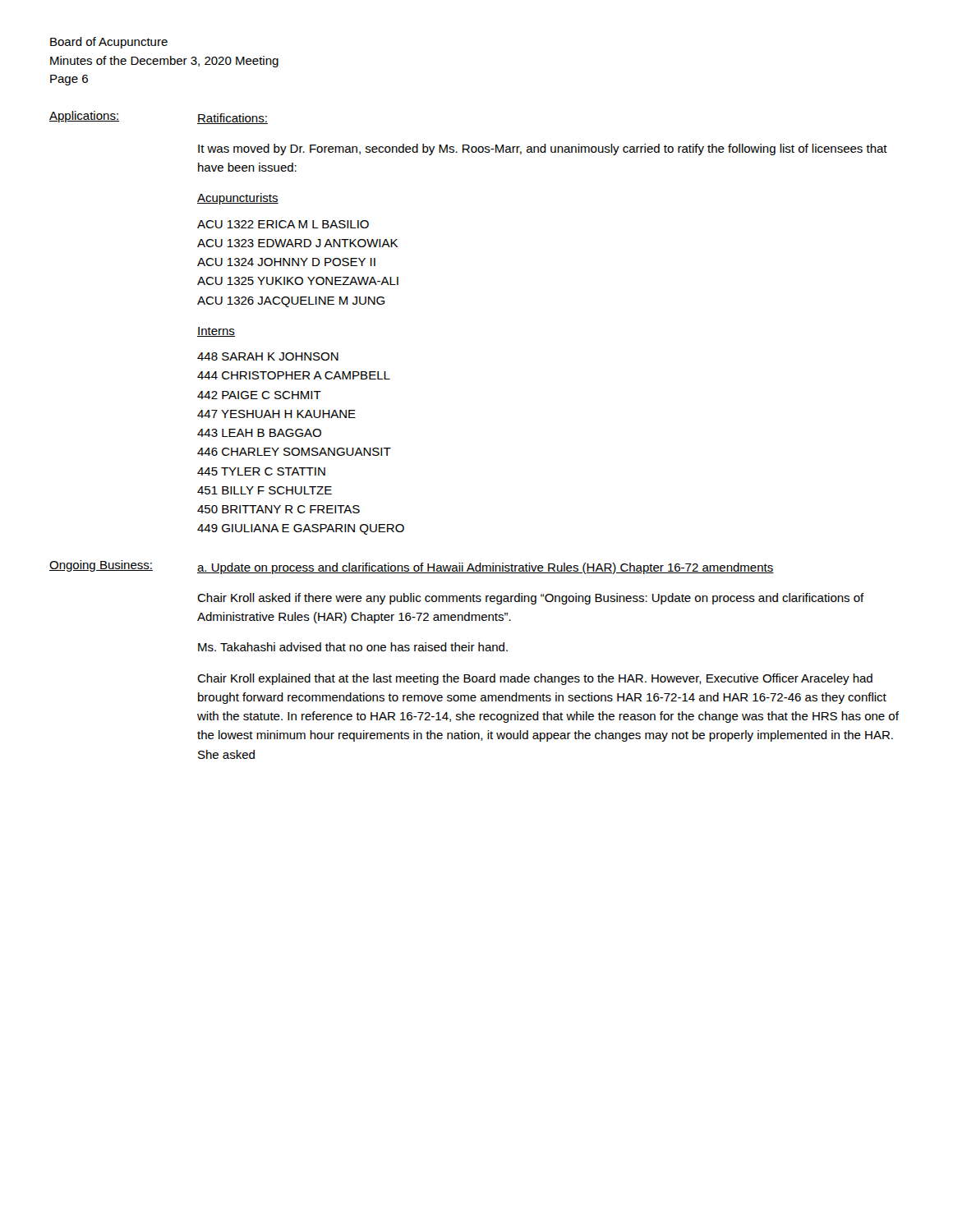Select the text block starting "Ongoing Business:"
Viewport: 953px width, 1232px height.
(x=101, y=564)
